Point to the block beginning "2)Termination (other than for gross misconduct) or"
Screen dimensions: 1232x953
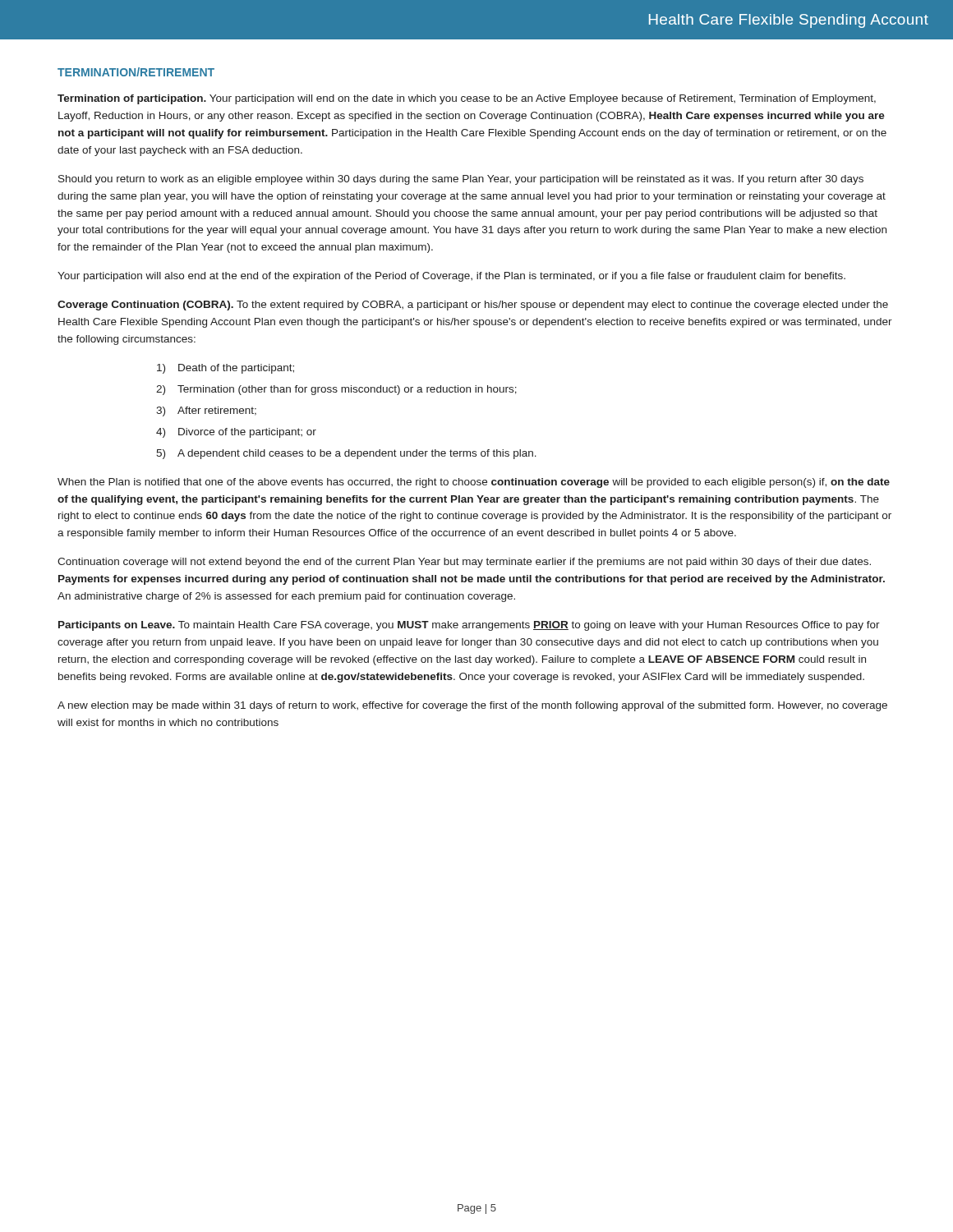(337, 390)
